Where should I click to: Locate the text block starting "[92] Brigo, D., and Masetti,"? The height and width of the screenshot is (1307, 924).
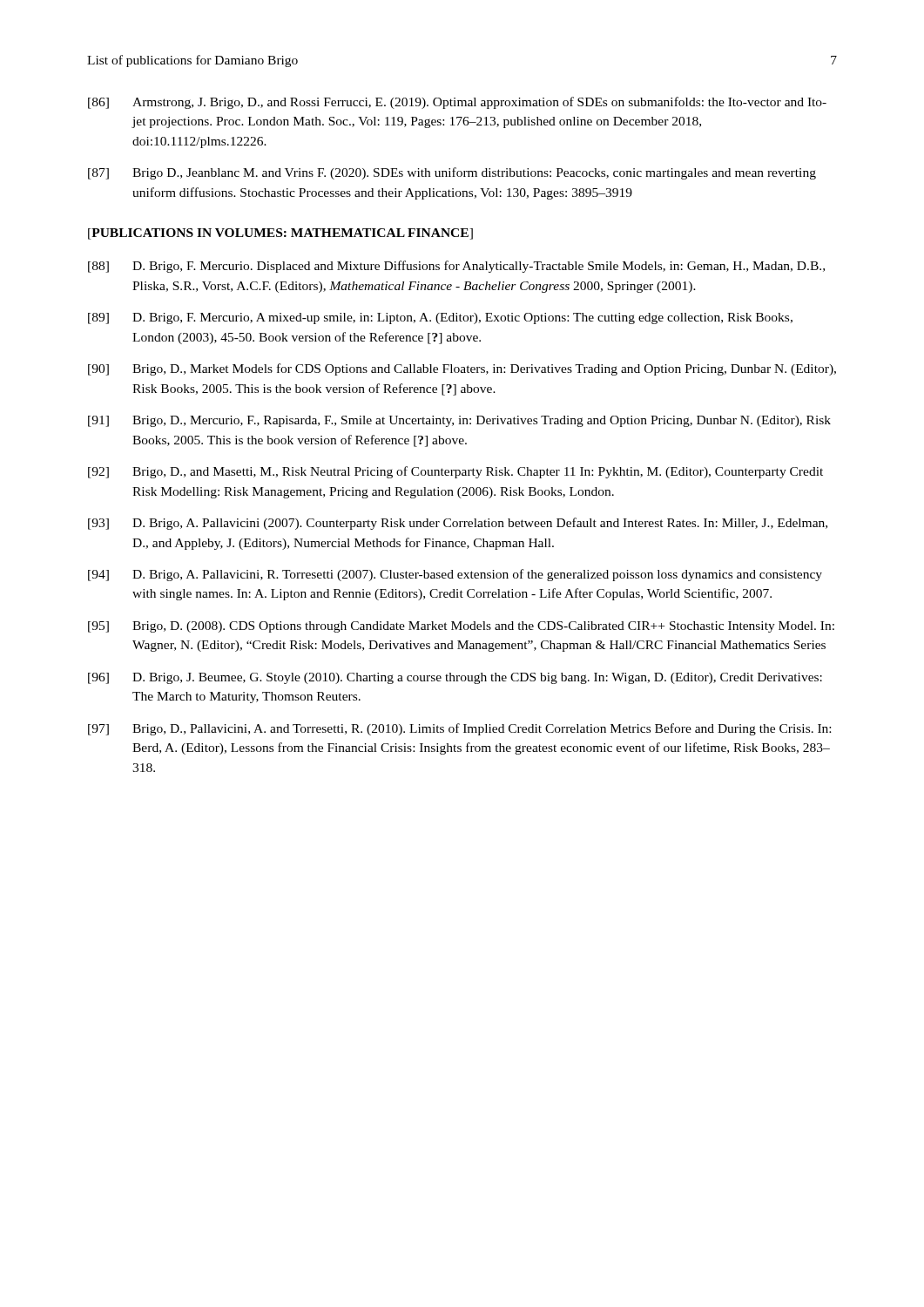tap(462, 481)
